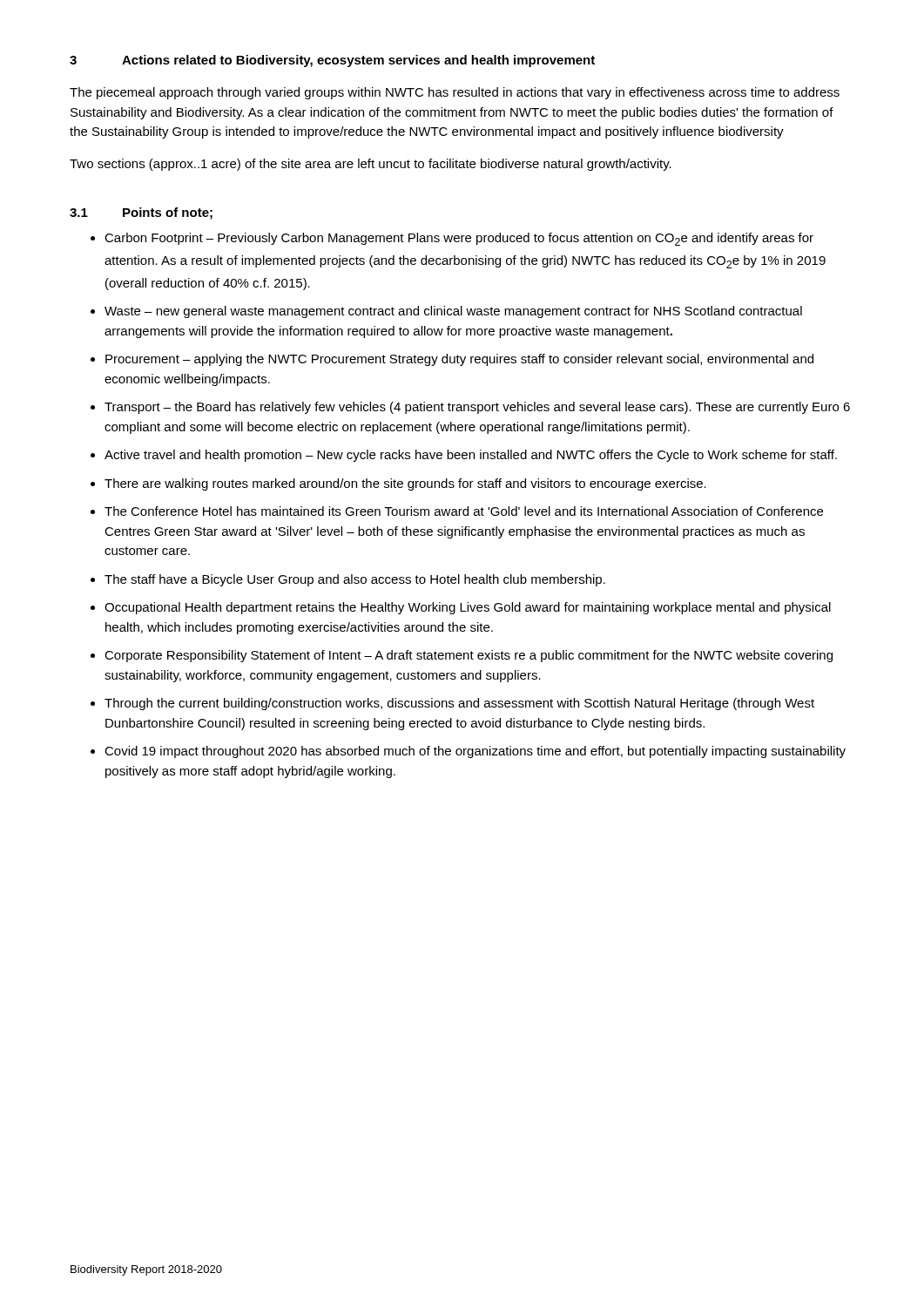
Task: Select the element starting "Procurement – applying the NWTC Procurement Strategy duty"
Action: coord(459,368)
